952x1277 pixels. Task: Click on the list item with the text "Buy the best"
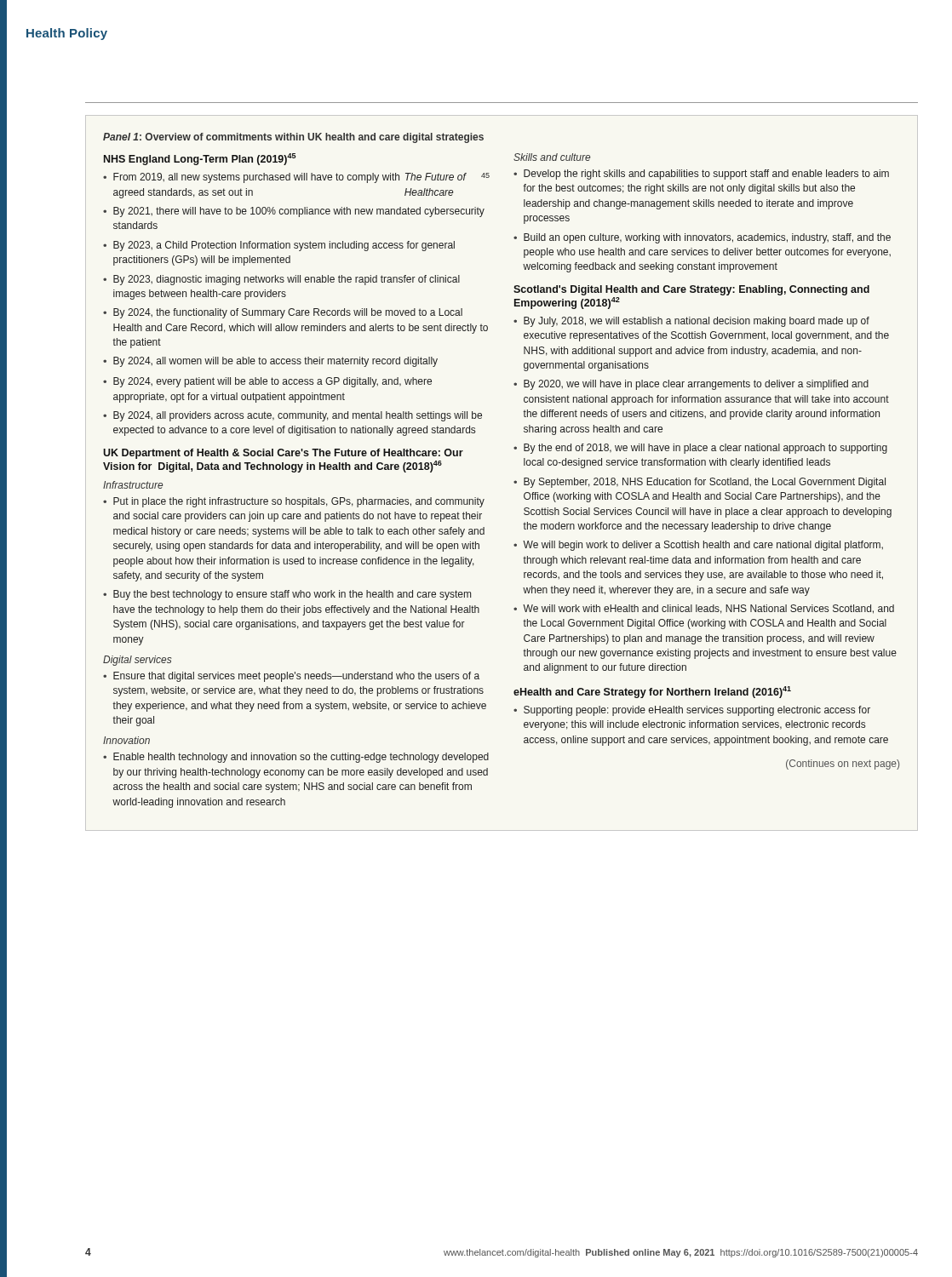[296, 617]
